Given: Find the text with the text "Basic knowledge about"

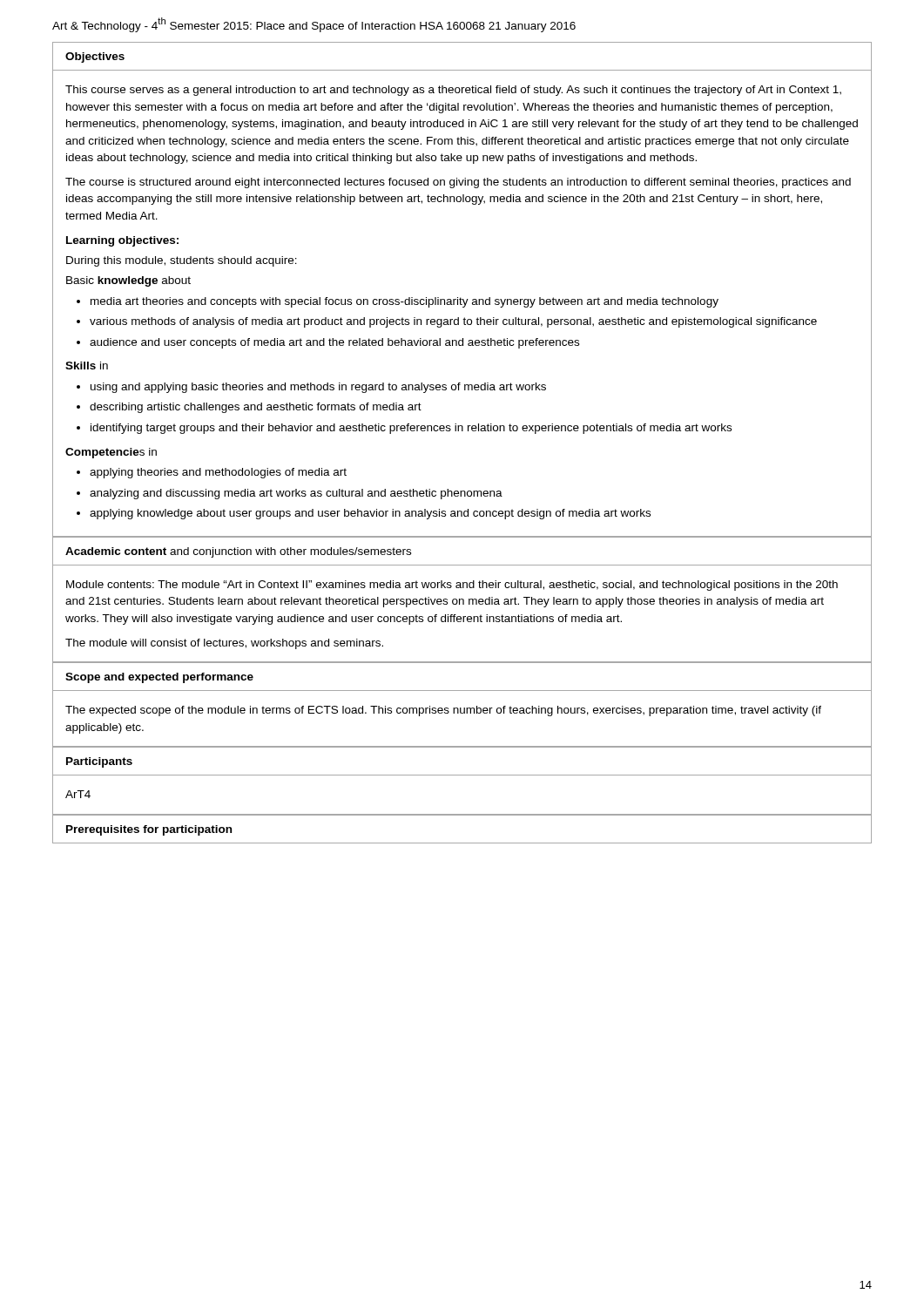Looking at the screenshot, I should click(128, 281).
